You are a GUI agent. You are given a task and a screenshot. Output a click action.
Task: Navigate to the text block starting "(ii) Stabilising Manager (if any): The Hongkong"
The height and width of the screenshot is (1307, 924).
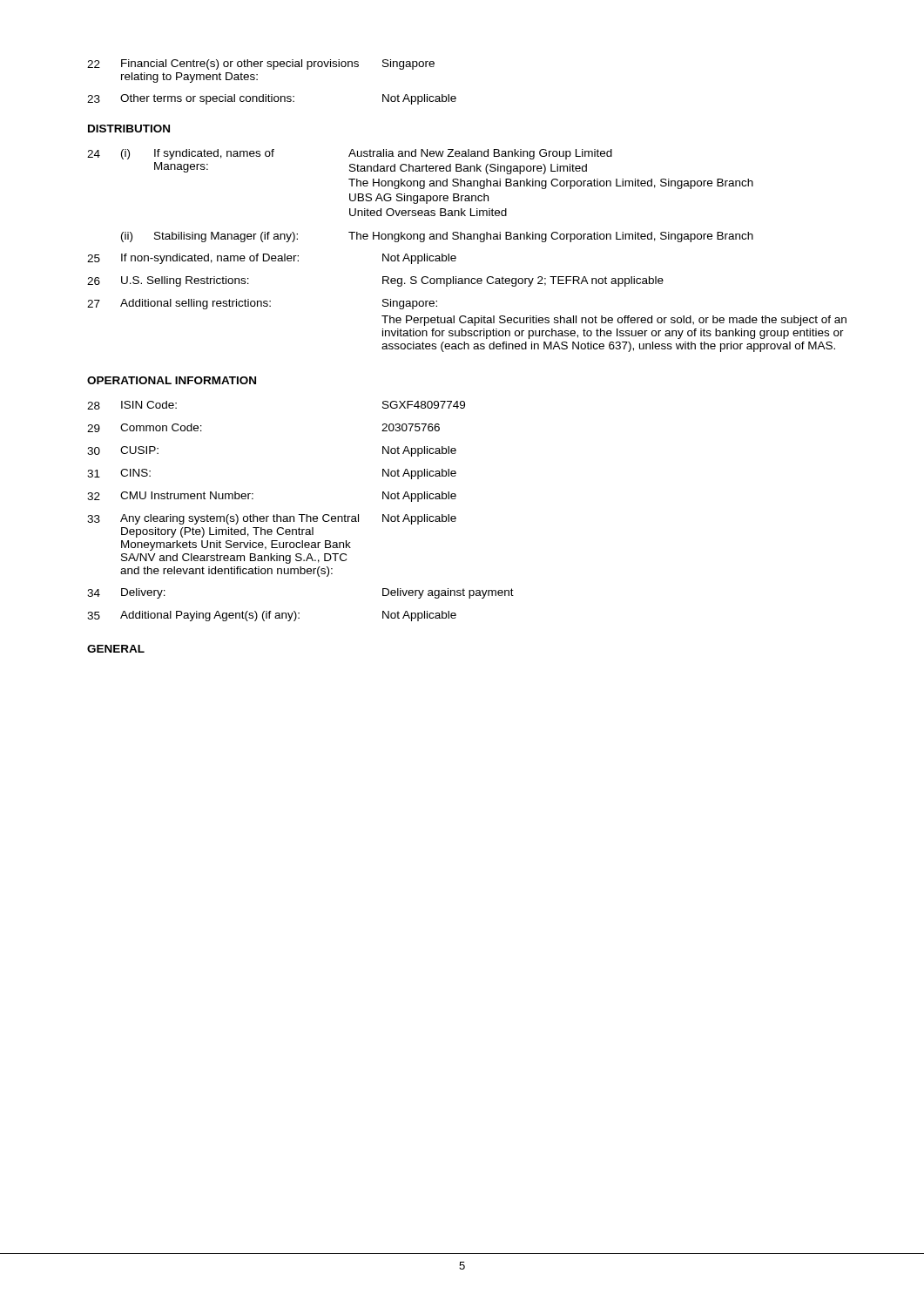pyautogui.click(x=471, y=236)
